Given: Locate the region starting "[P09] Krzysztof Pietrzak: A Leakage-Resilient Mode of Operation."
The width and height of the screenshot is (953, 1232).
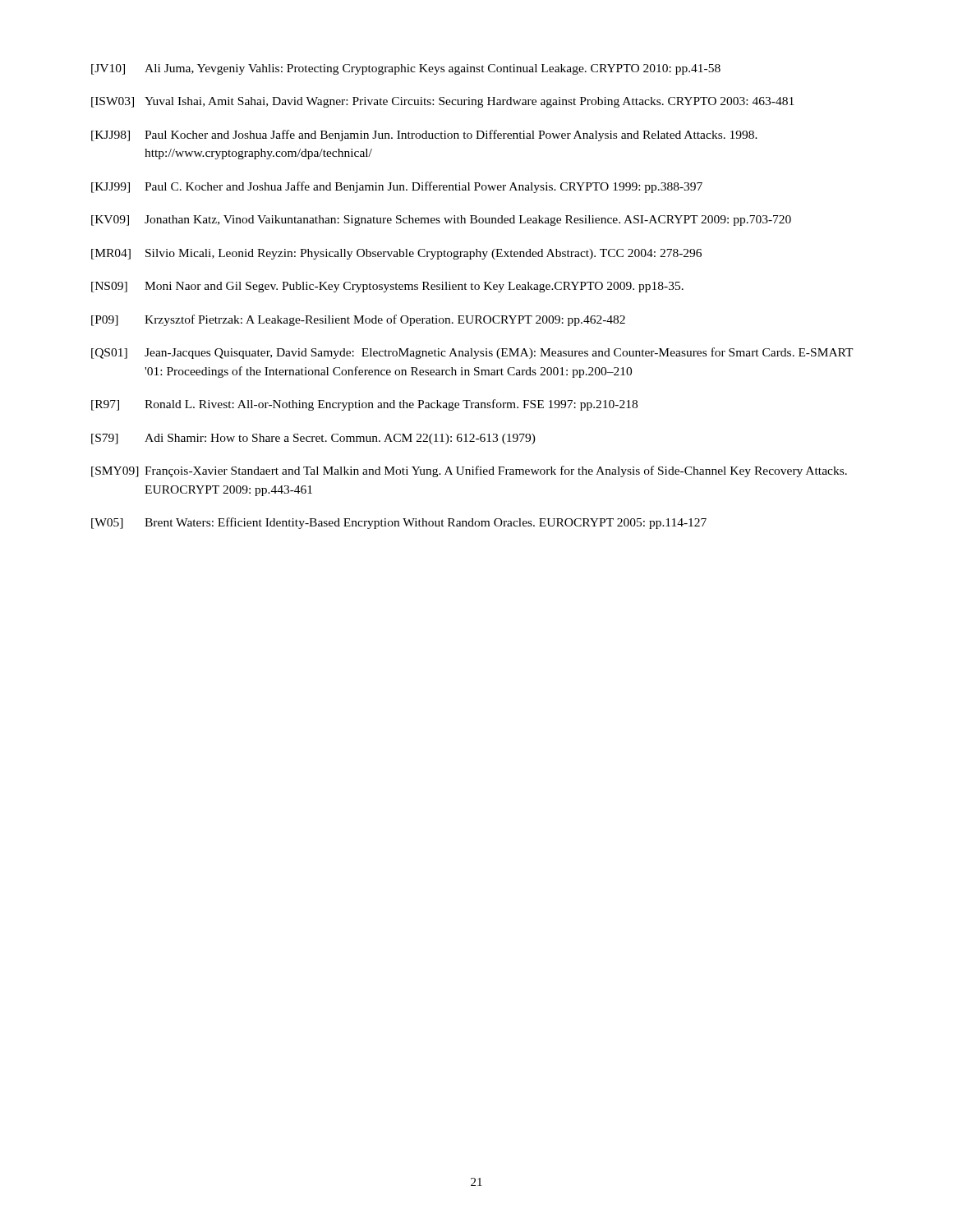Looking at the screenshot, I should tap(476, 319).
